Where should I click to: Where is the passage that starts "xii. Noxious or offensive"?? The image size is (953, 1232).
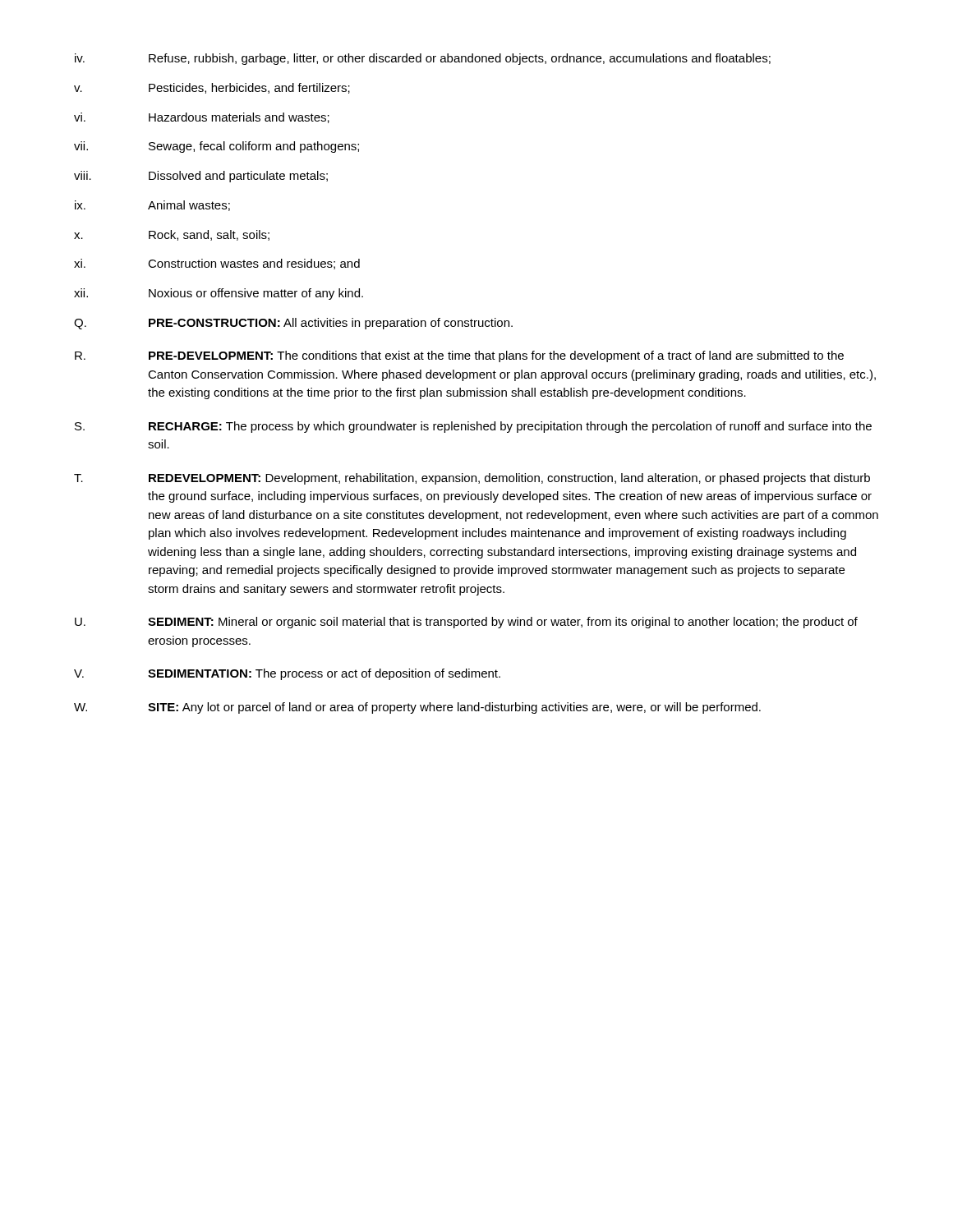click(219, 294)
